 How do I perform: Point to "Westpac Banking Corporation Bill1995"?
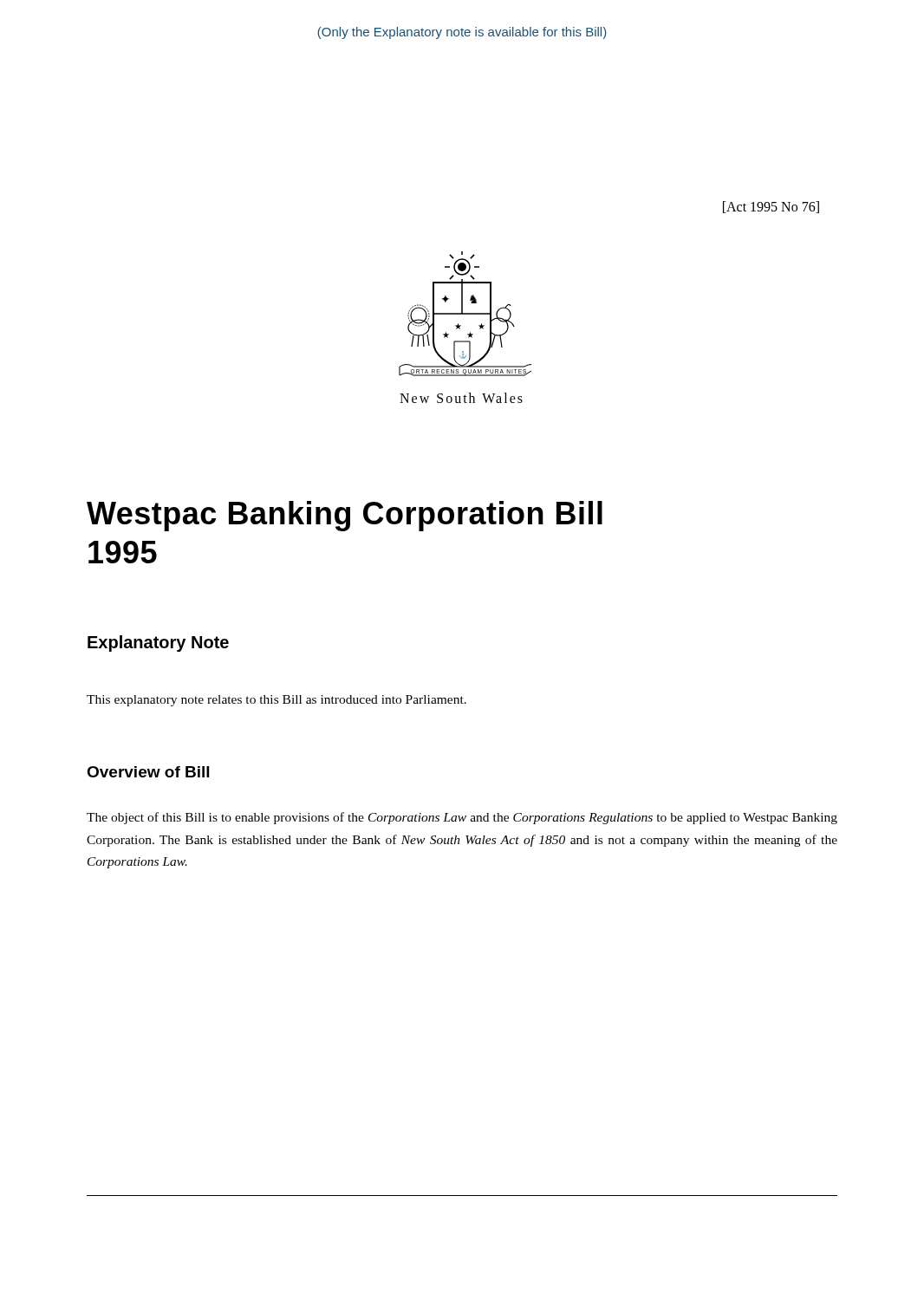462,533
